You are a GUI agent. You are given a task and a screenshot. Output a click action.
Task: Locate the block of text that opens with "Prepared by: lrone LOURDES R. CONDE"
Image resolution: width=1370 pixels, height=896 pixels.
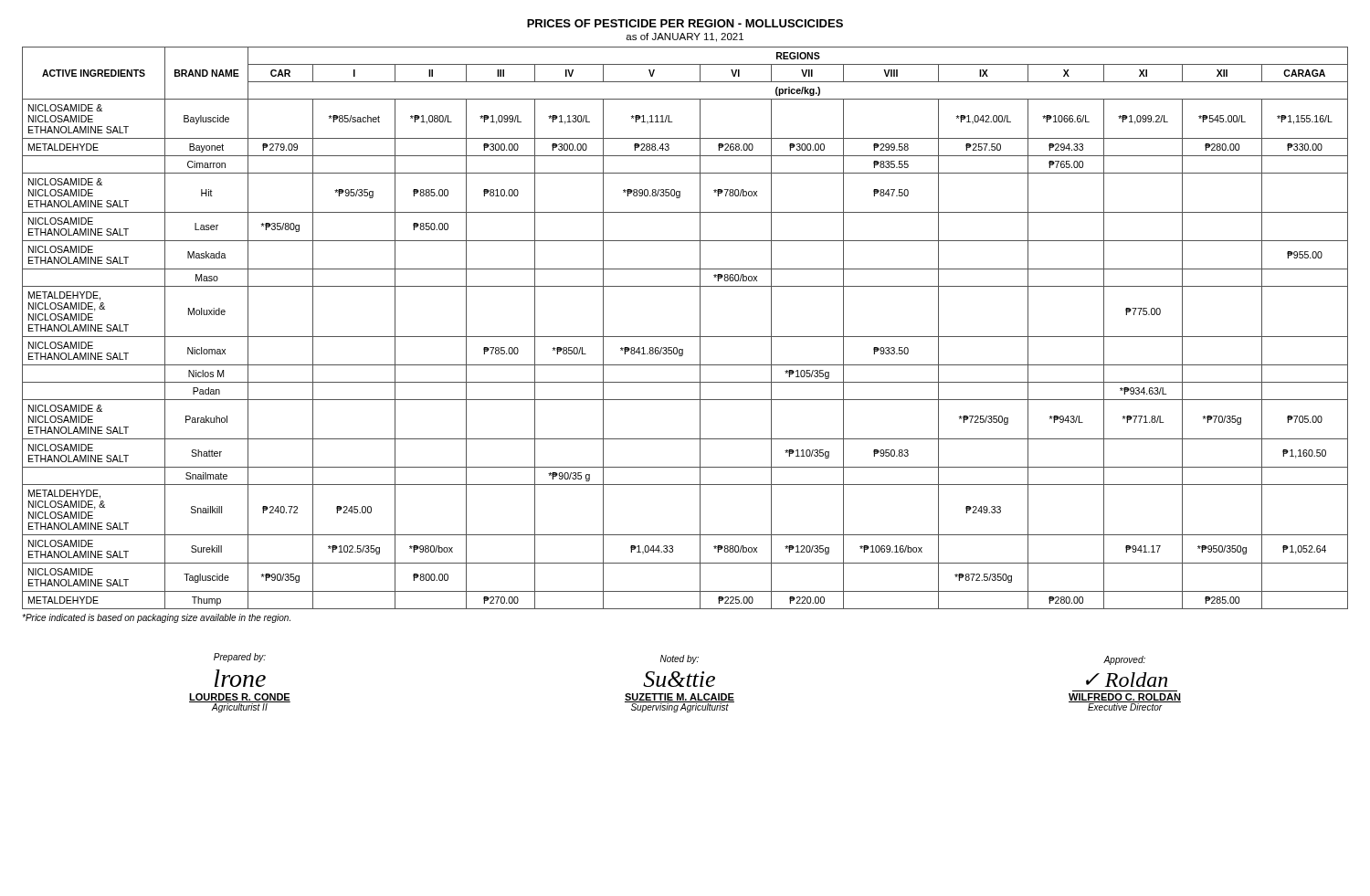[240, 682]
